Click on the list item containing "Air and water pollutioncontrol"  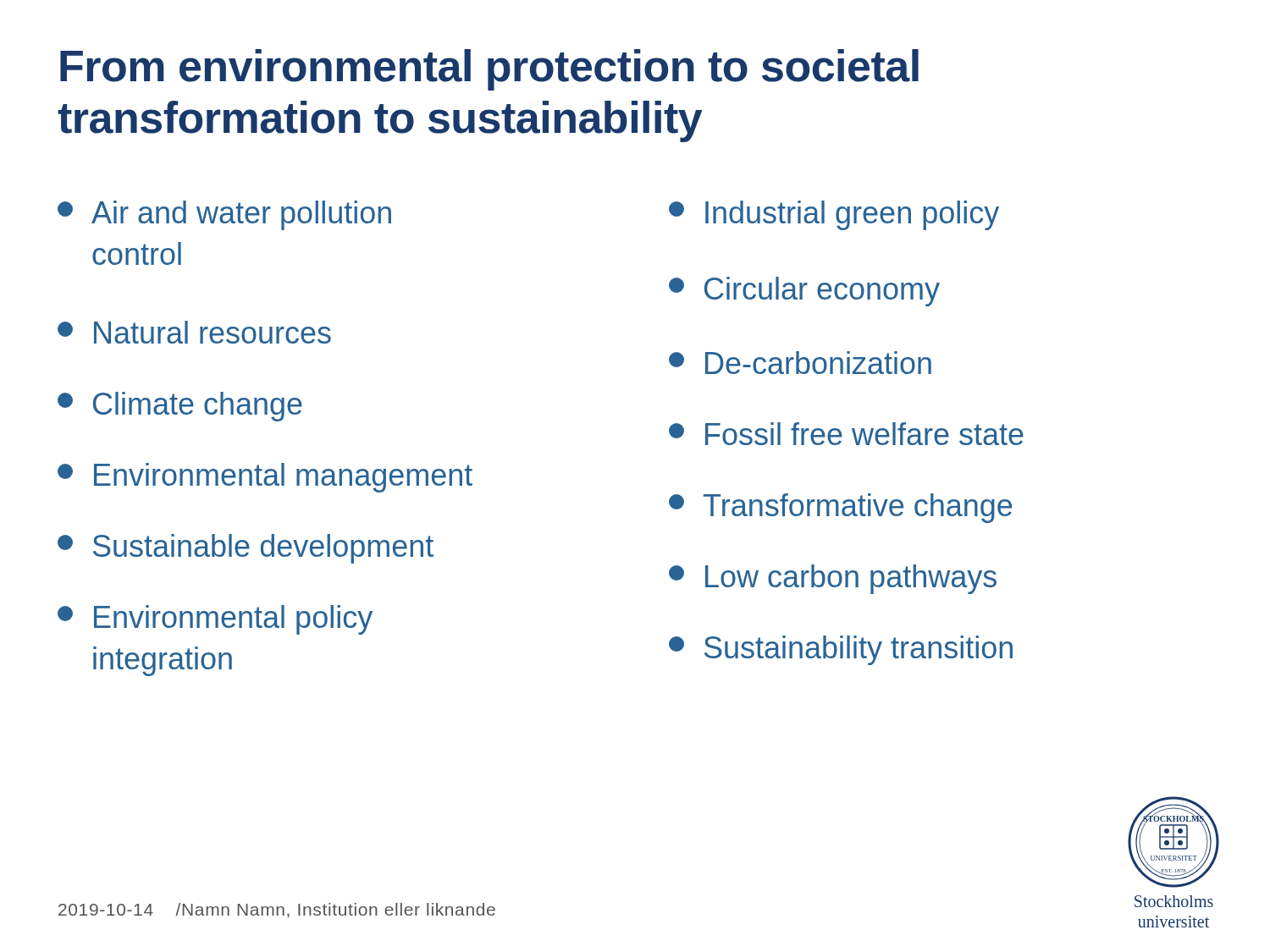coord(225,234)
